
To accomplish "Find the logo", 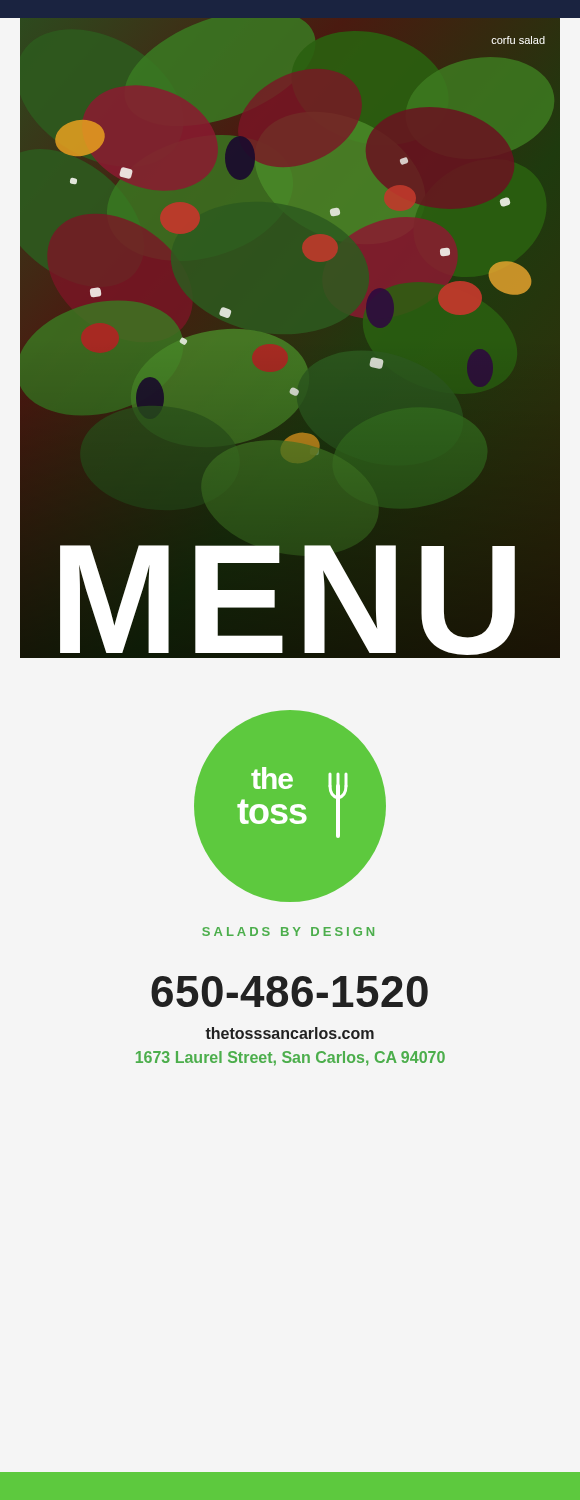I will (290, 784).
